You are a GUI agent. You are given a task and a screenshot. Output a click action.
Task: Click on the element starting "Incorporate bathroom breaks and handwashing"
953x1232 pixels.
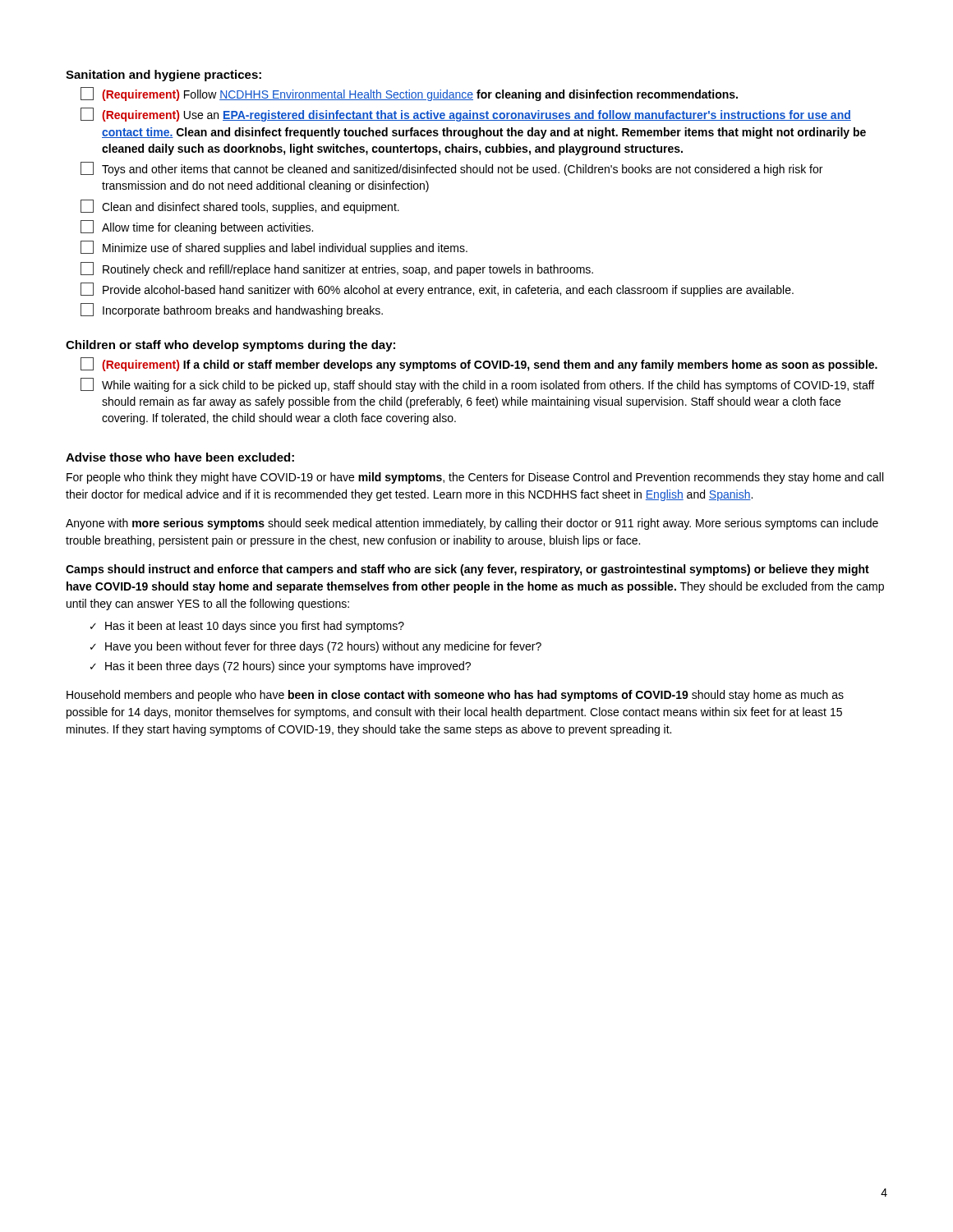tap(232, 310)
